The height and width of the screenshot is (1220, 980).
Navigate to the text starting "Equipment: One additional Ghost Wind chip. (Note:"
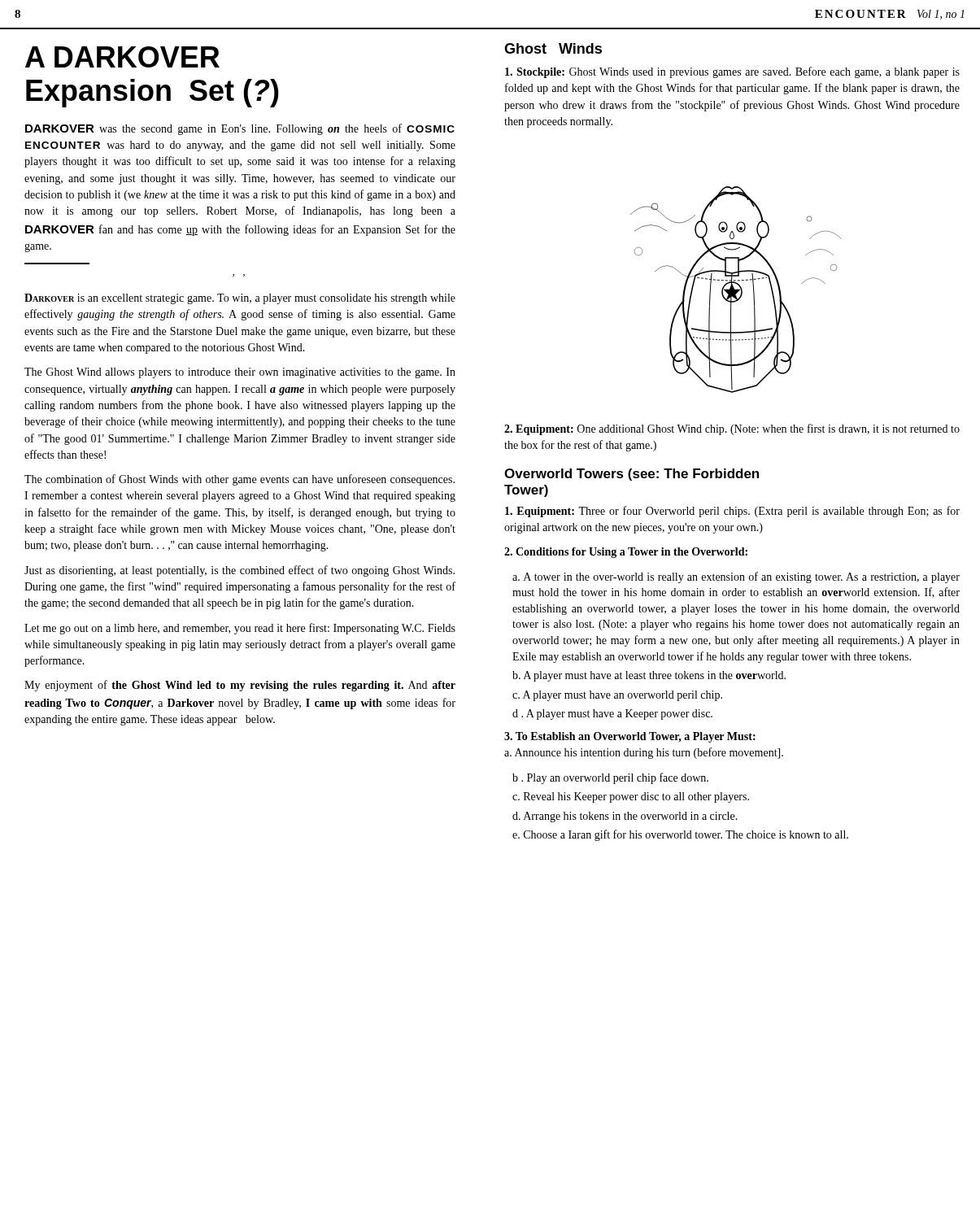(732, 438)
